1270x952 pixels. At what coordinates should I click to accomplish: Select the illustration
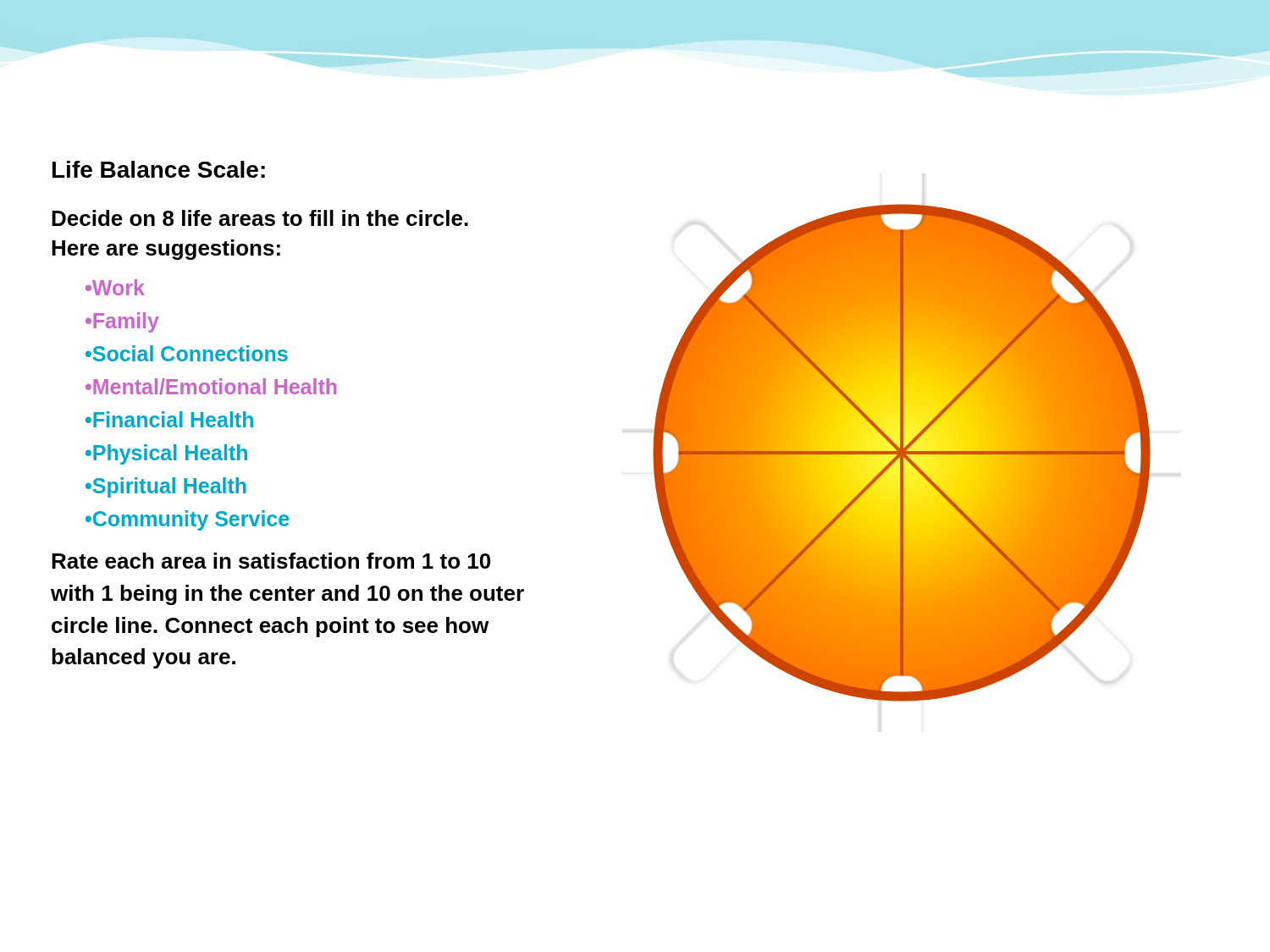pos(635,68)
